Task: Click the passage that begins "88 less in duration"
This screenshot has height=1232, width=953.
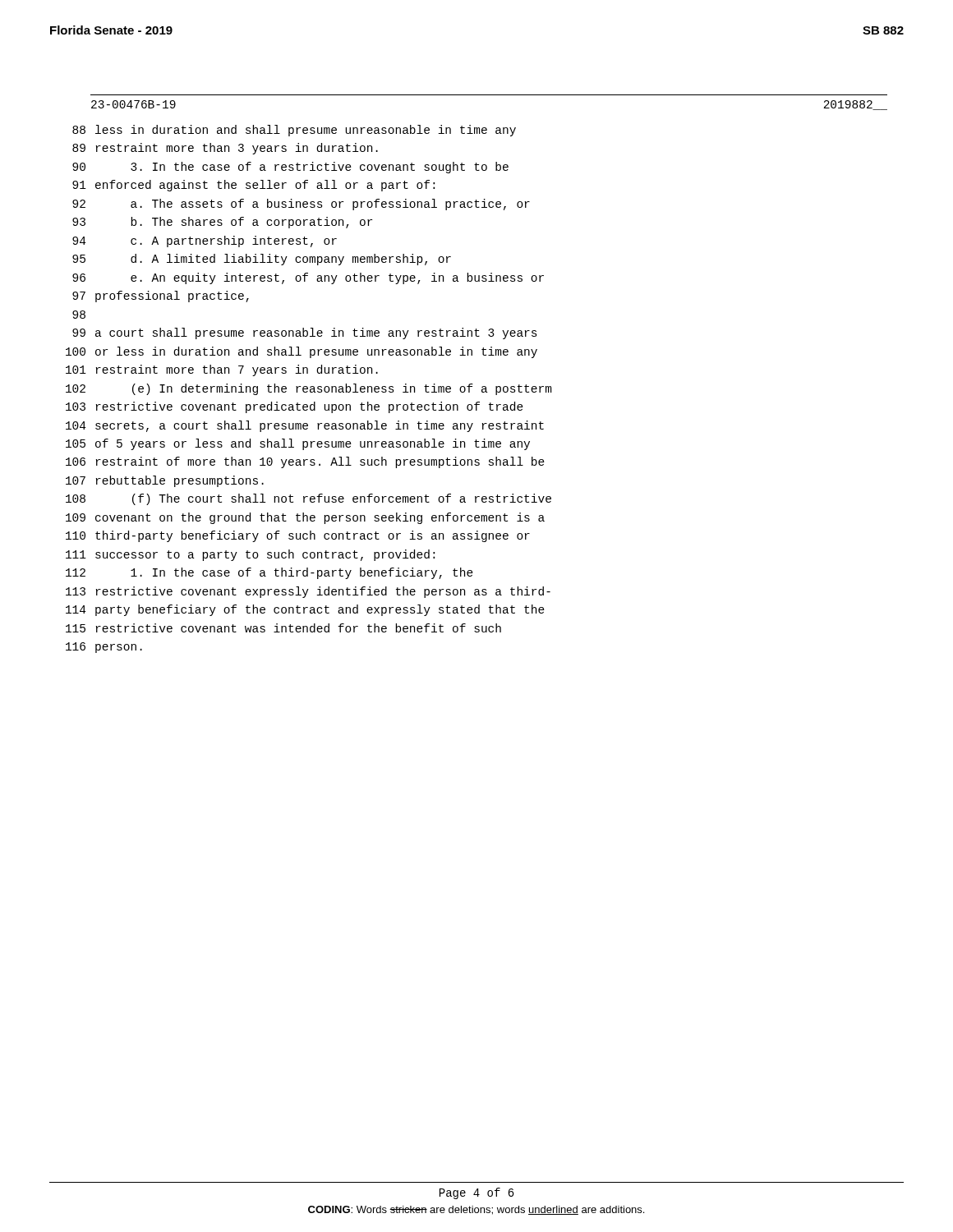Action: pos(476,389)
